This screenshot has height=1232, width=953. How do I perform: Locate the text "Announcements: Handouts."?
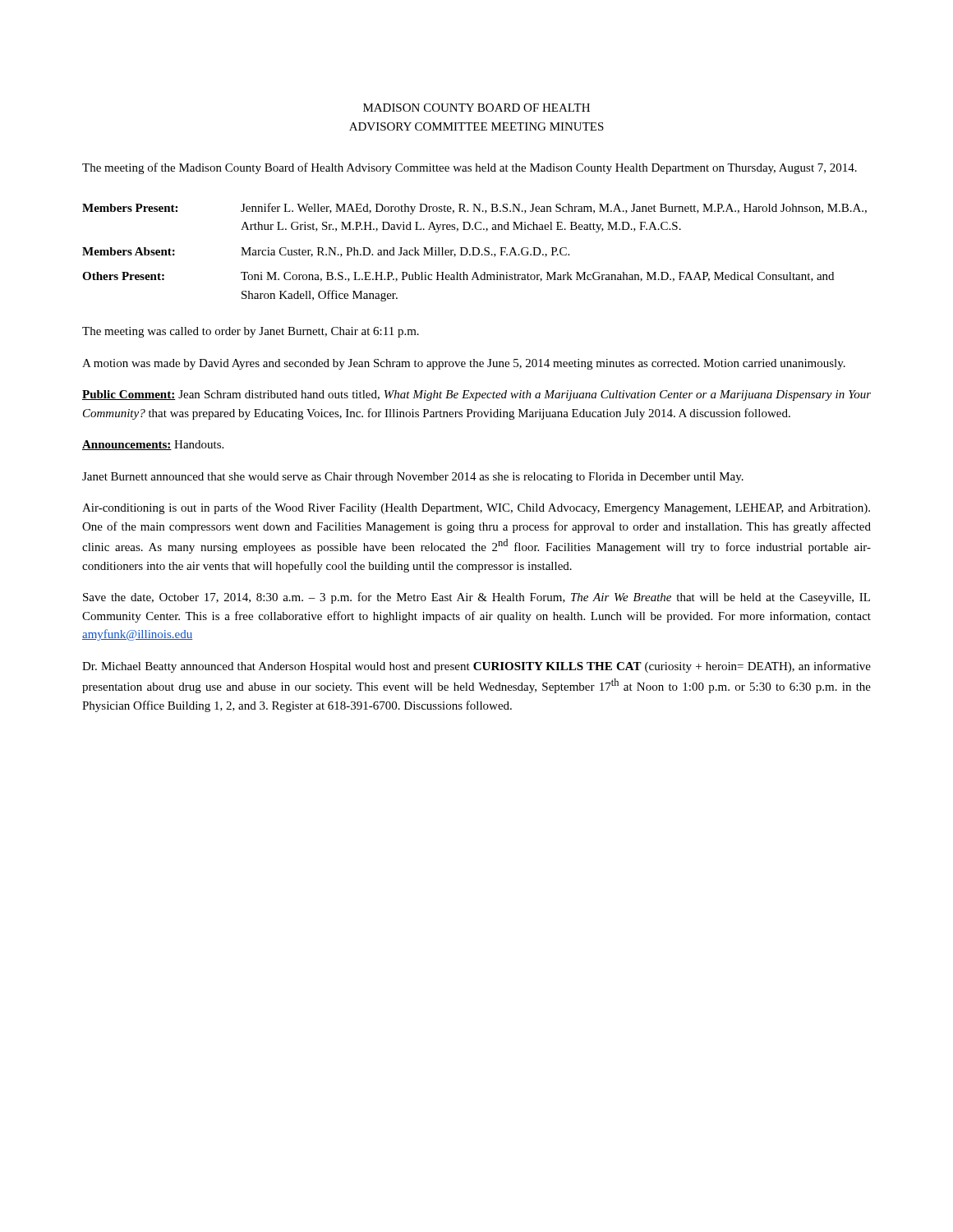pyautogui.click(x=153, y=444)
